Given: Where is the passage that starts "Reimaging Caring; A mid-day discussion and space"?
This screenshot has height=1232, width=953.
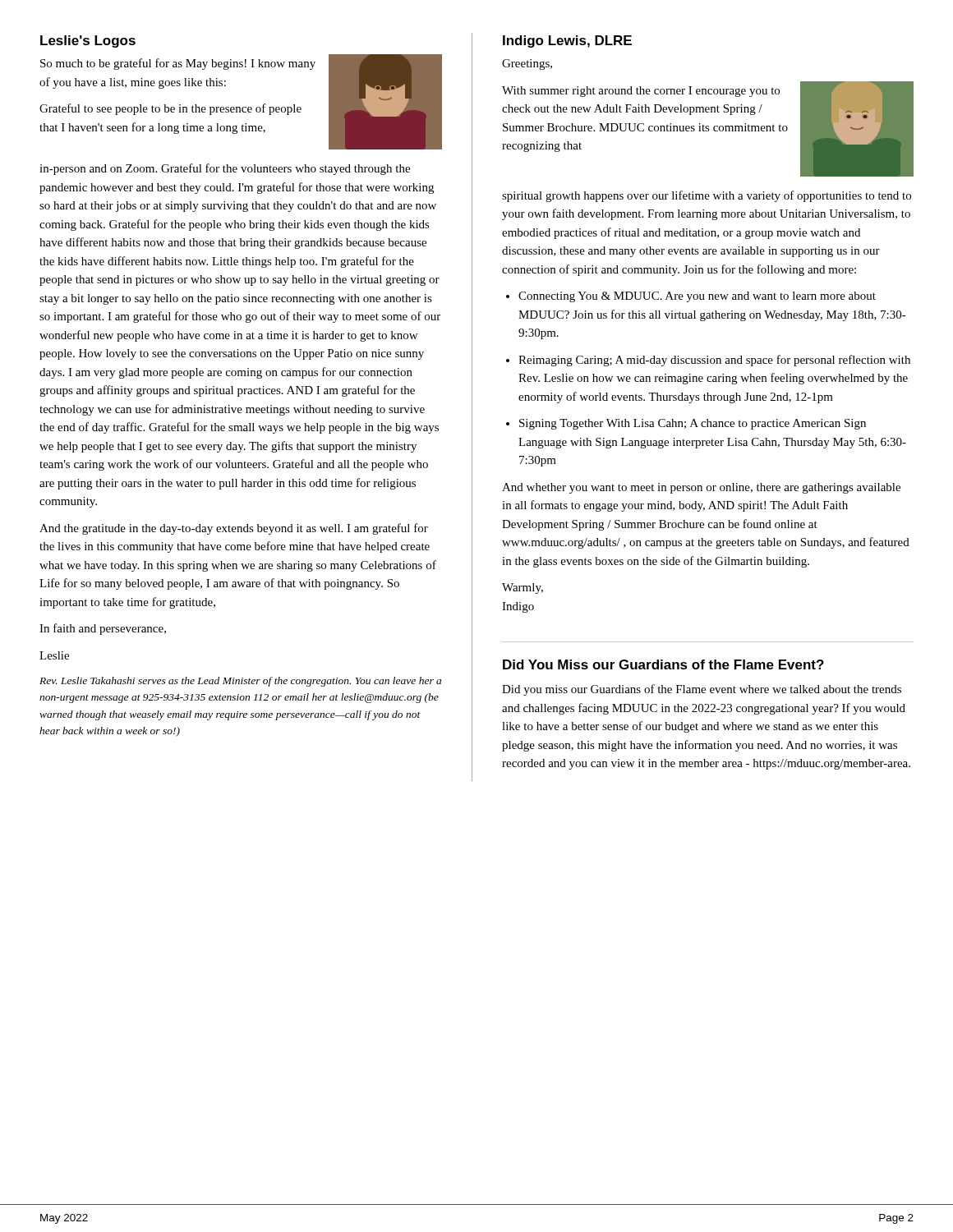Looking at the screenshot, I should pos(715,378).
